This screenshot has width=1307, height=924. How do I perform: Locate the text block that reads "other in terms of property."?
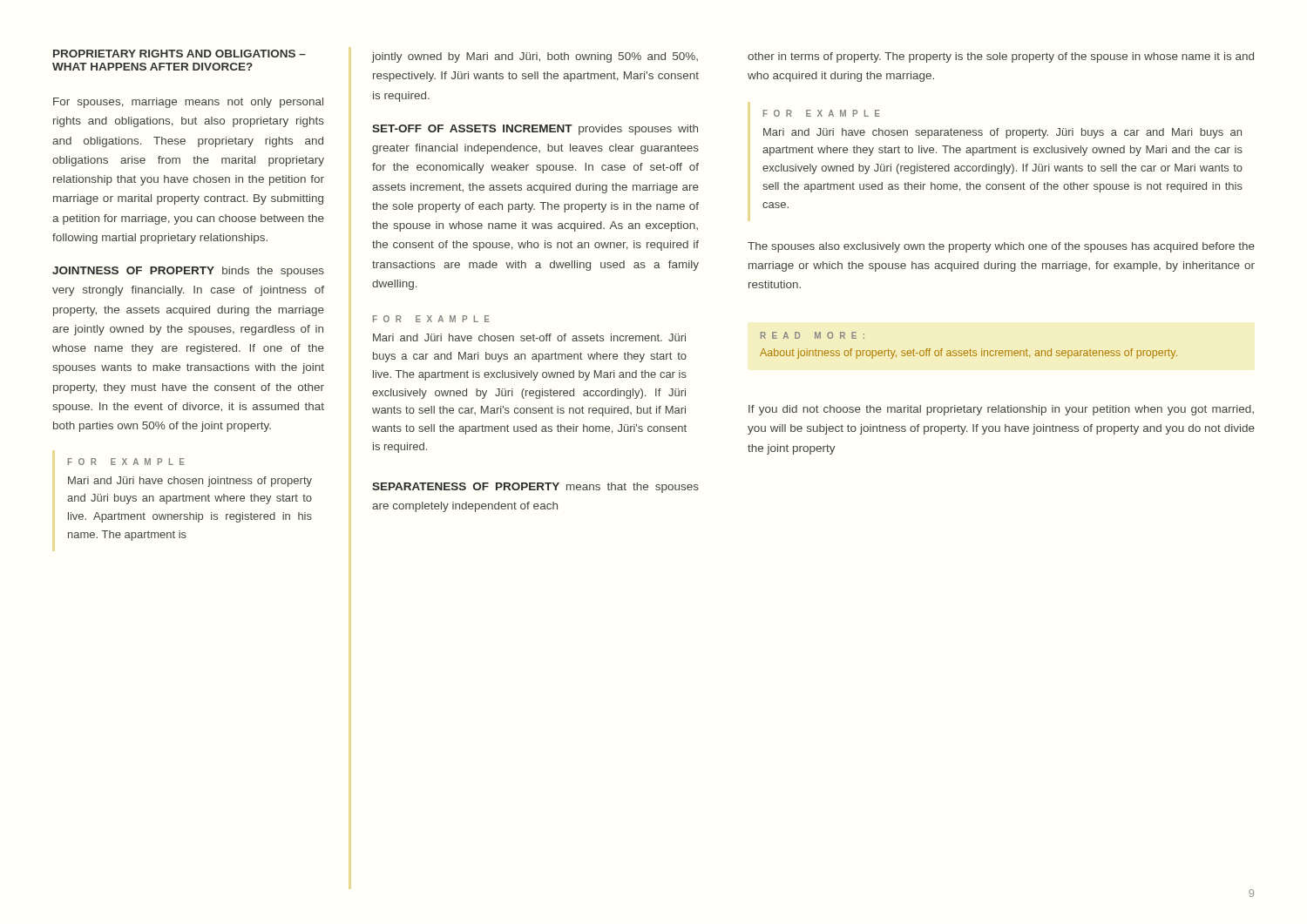pos(1001,66)
